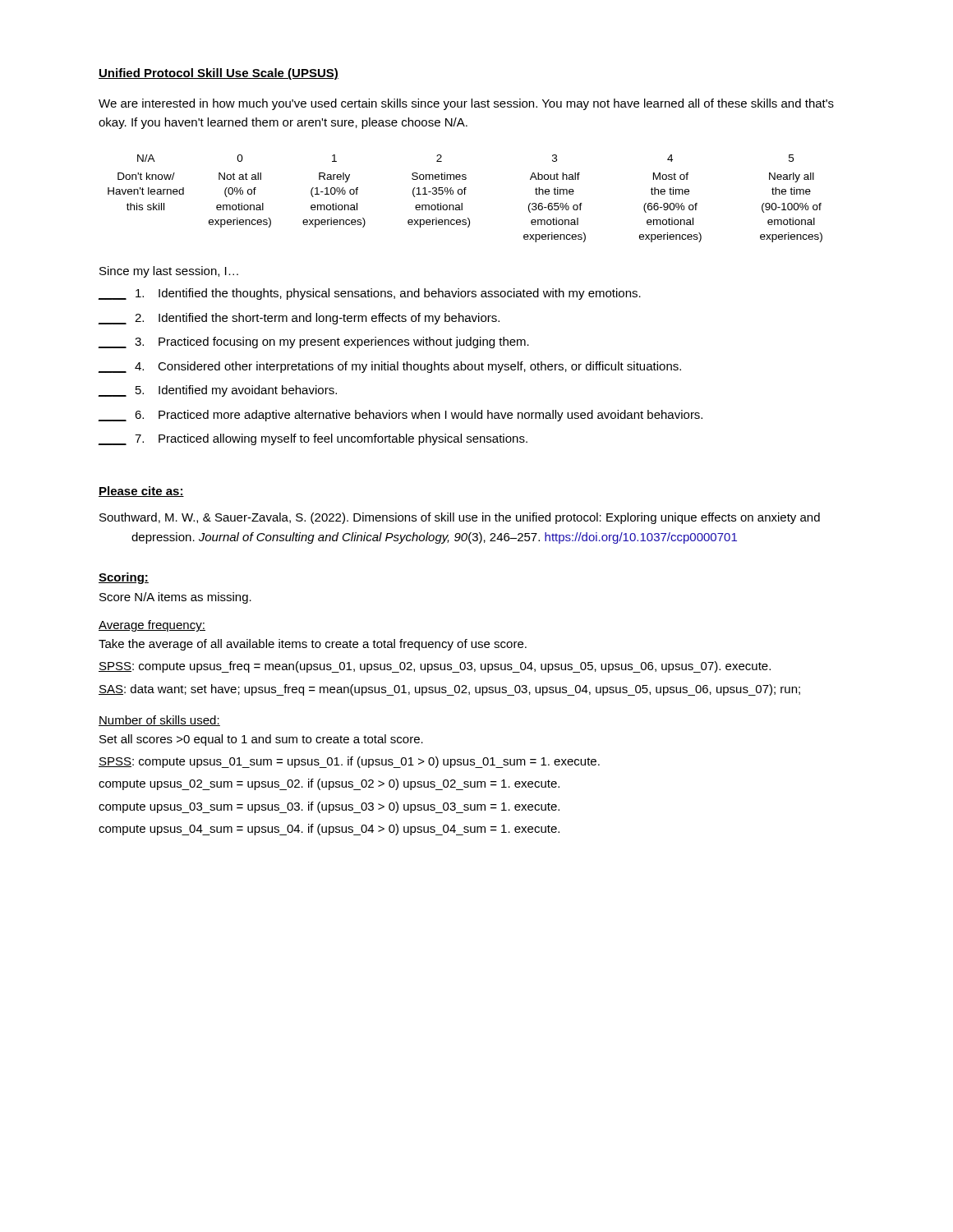Locate the block of text that opens with "____ 4. Considered other"
Image resolution: width=953 pixels, height=1232 pixels.
[x=476, y=366]
